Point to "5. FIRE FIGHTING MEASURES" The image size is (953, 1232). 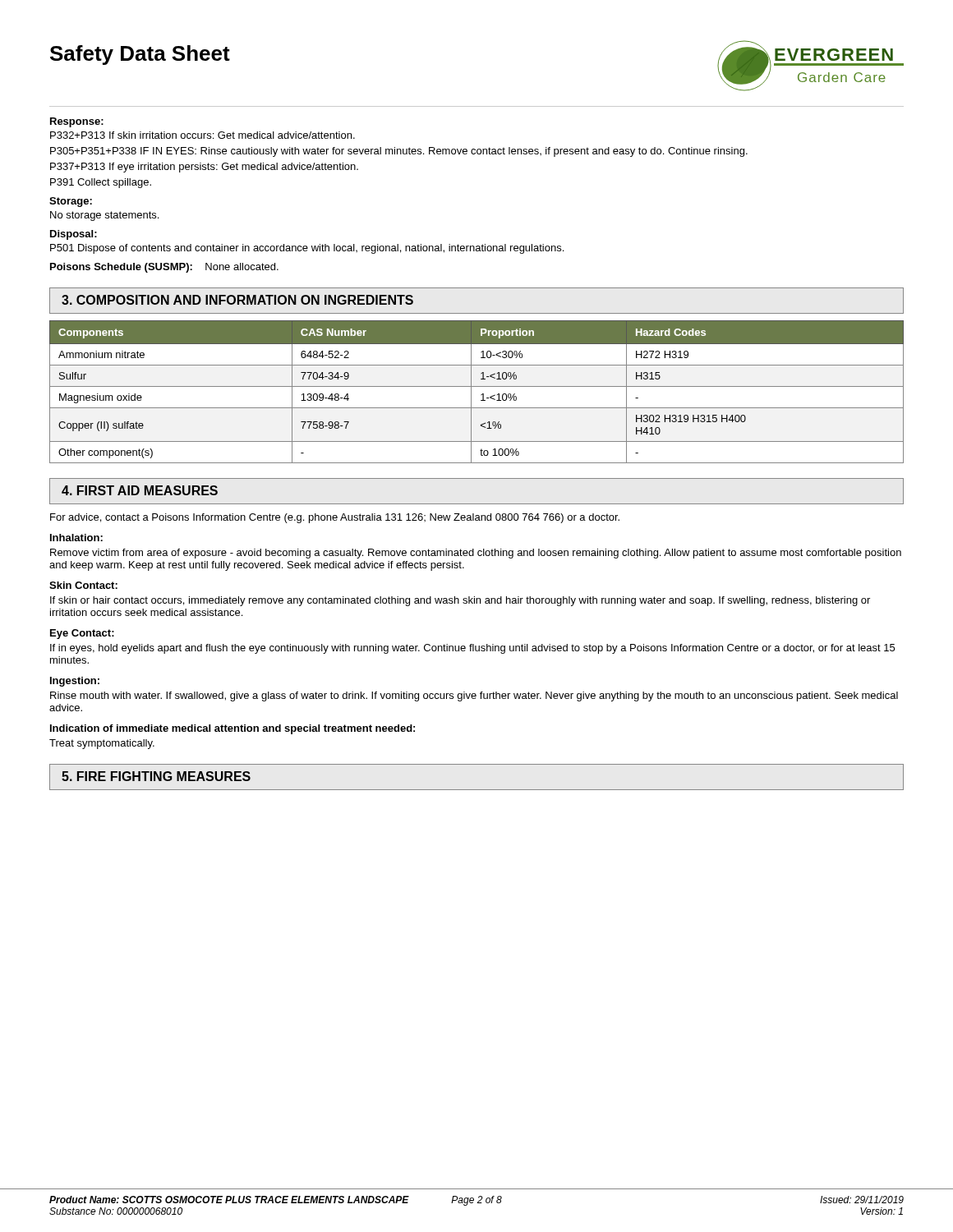[476, 777]
